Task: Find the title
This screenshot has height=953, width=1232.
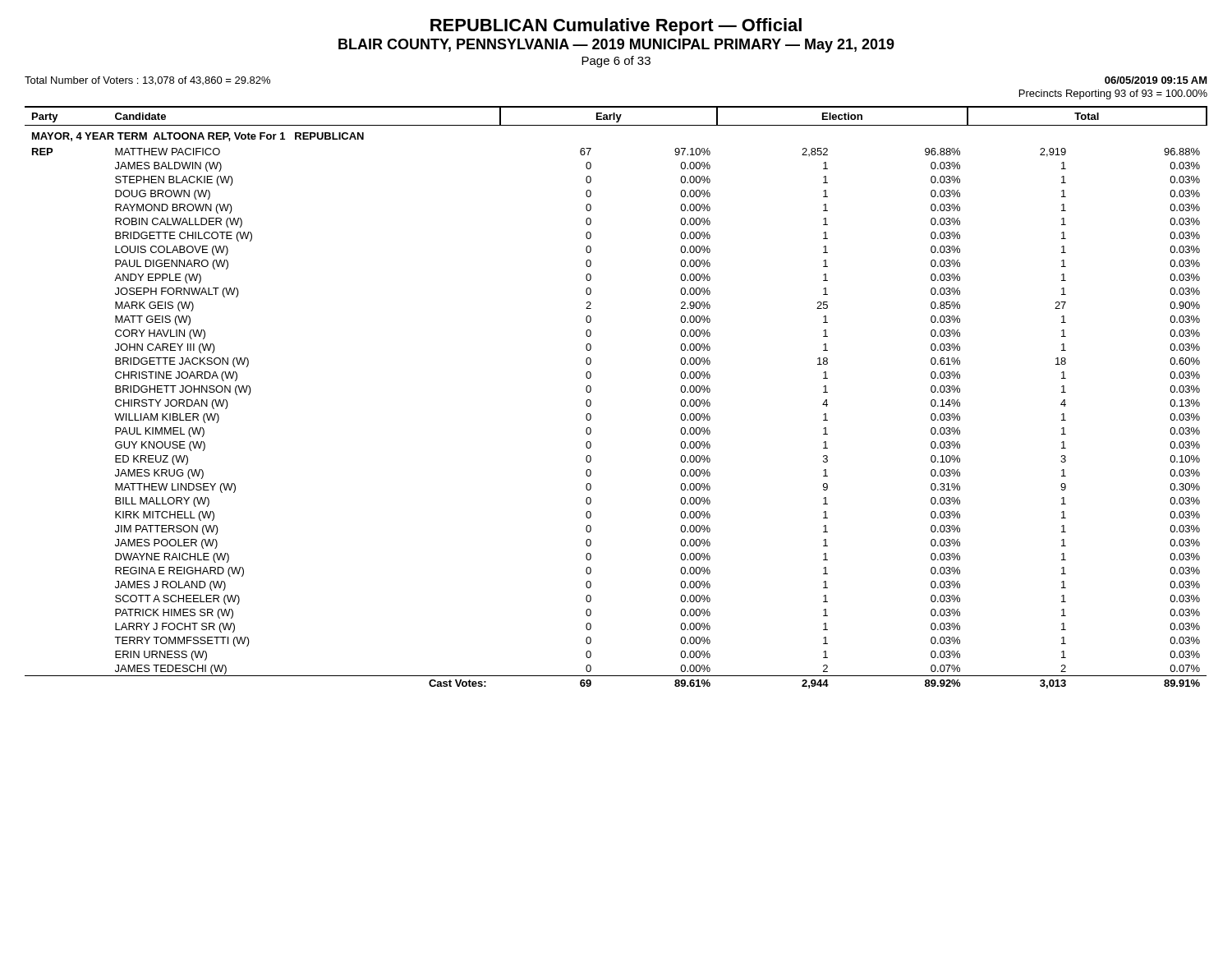Action: [616, 41]
